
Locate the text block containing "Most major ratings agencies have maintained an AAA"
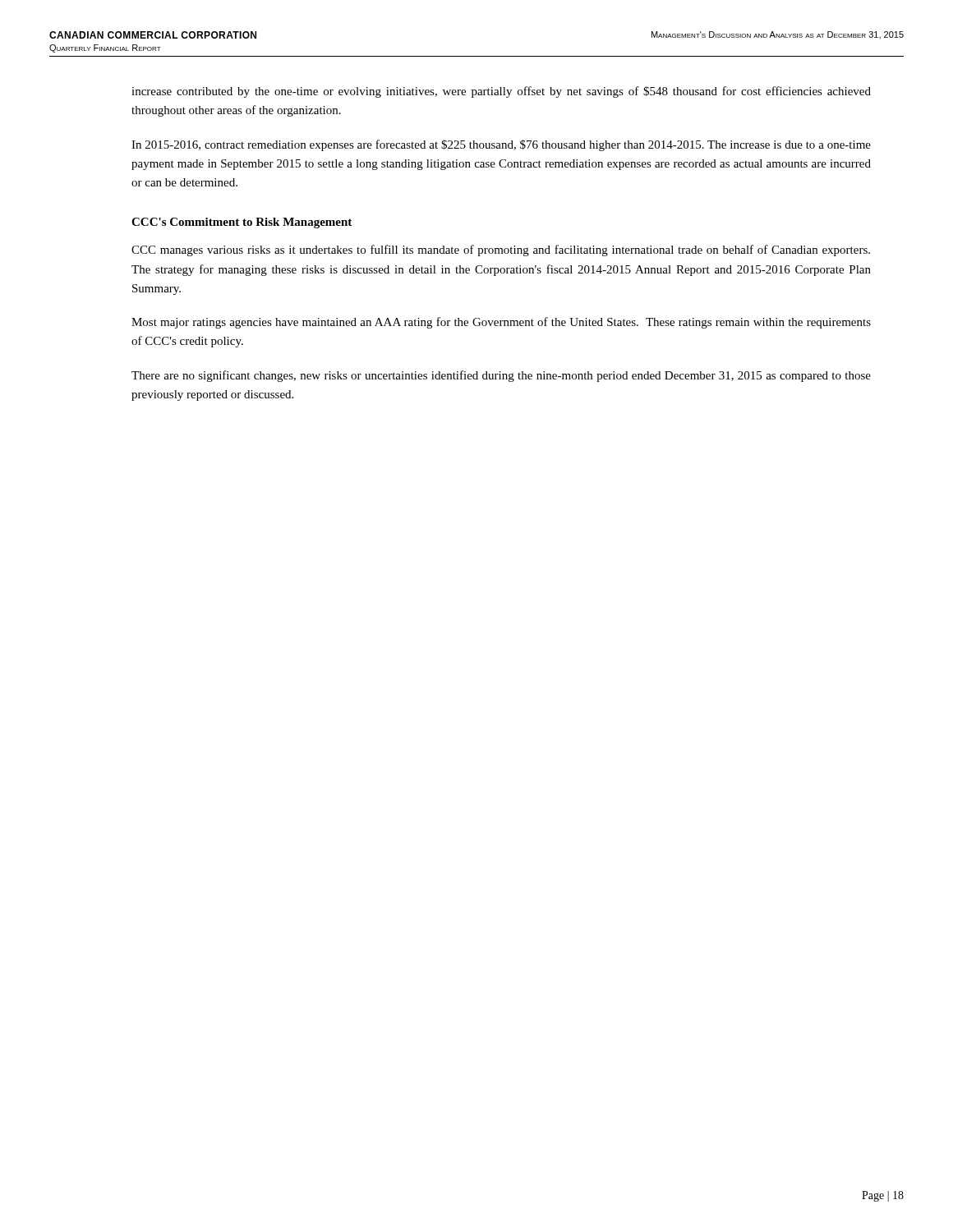(x=501, y=332)
